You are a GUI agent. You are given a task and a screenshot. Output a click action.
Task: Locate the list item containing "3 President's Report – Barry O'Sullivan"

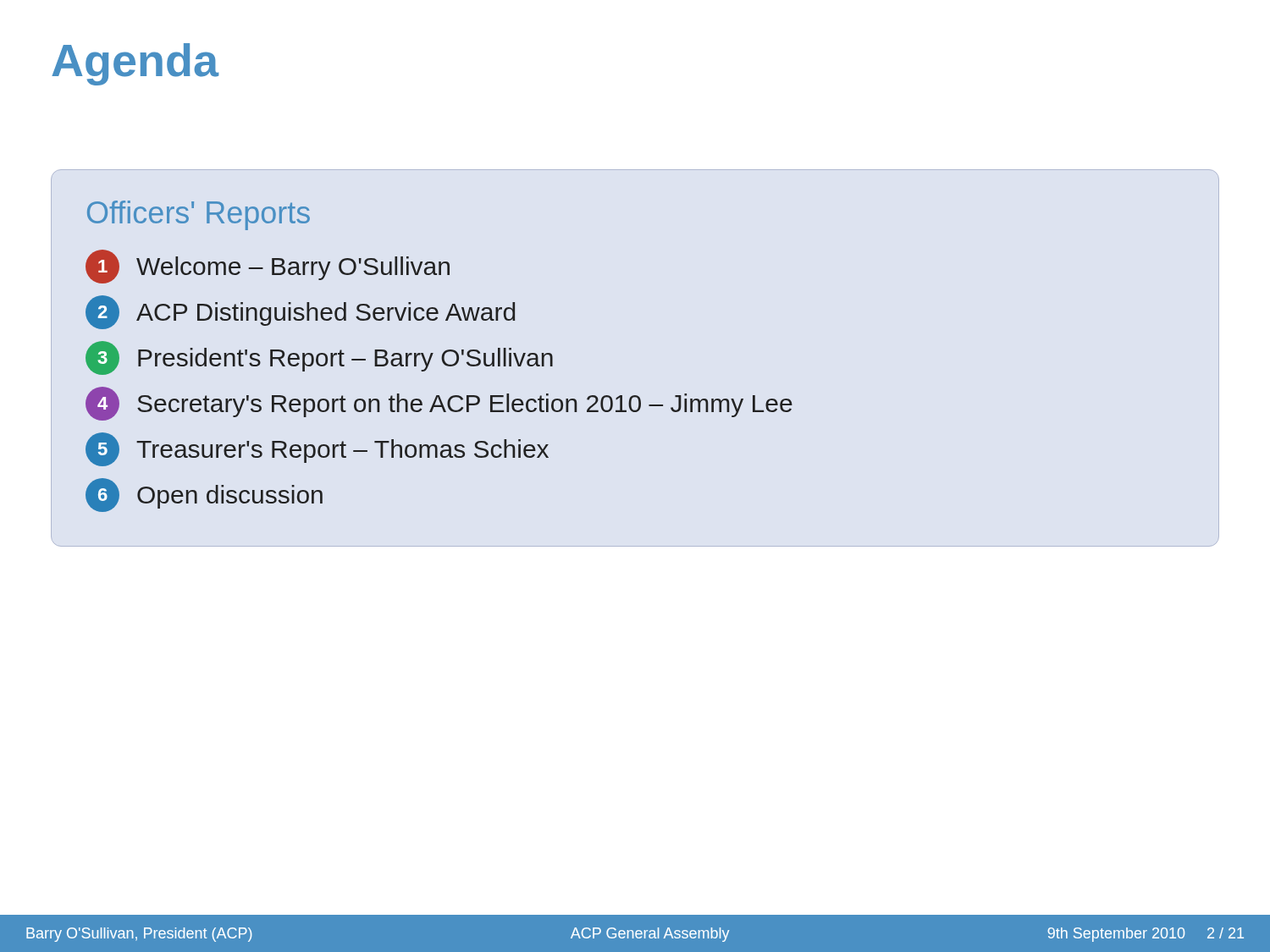pos(320,358)
